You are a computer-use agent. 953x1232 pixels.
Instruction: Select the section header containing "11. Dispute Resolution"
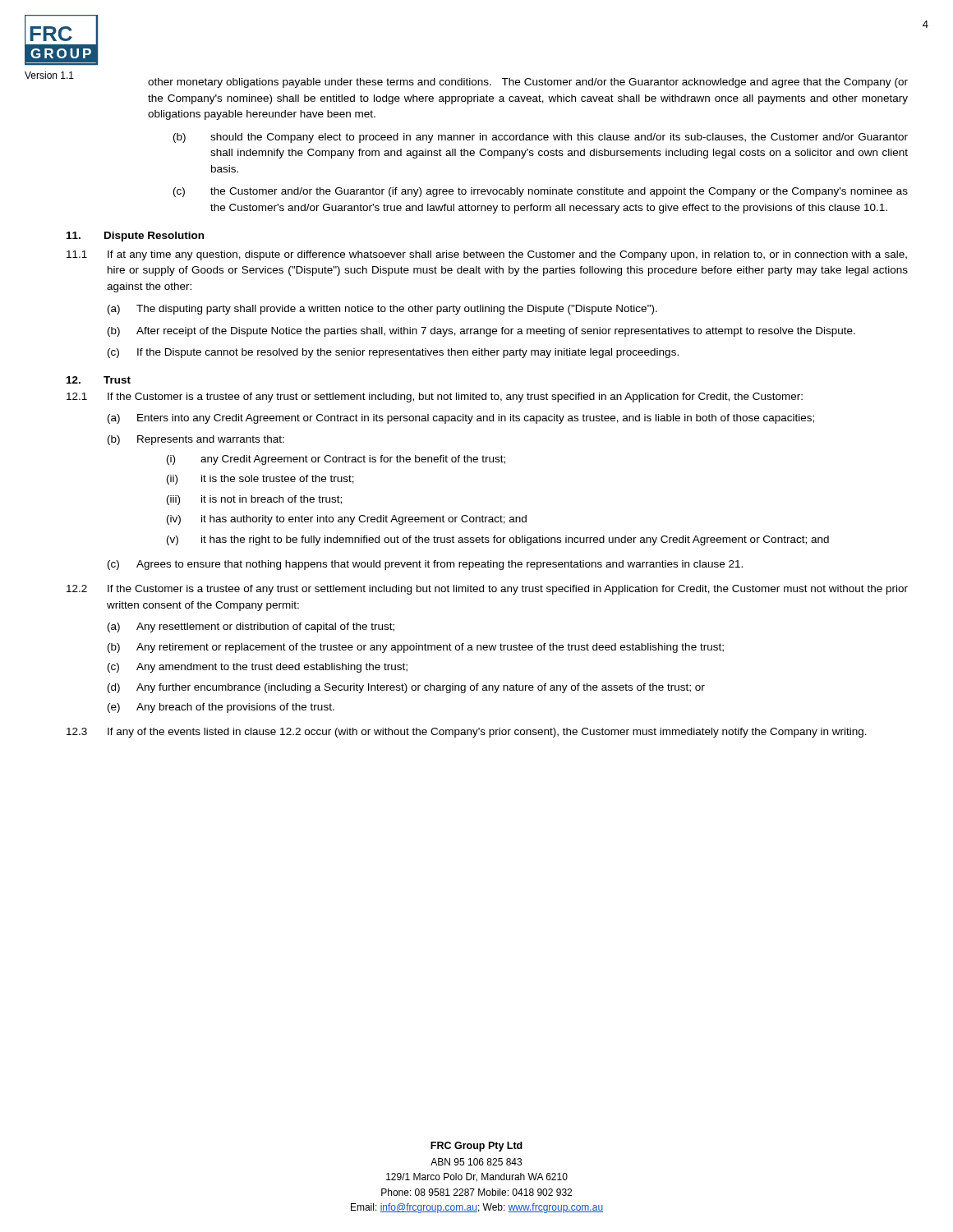point(135,235)
